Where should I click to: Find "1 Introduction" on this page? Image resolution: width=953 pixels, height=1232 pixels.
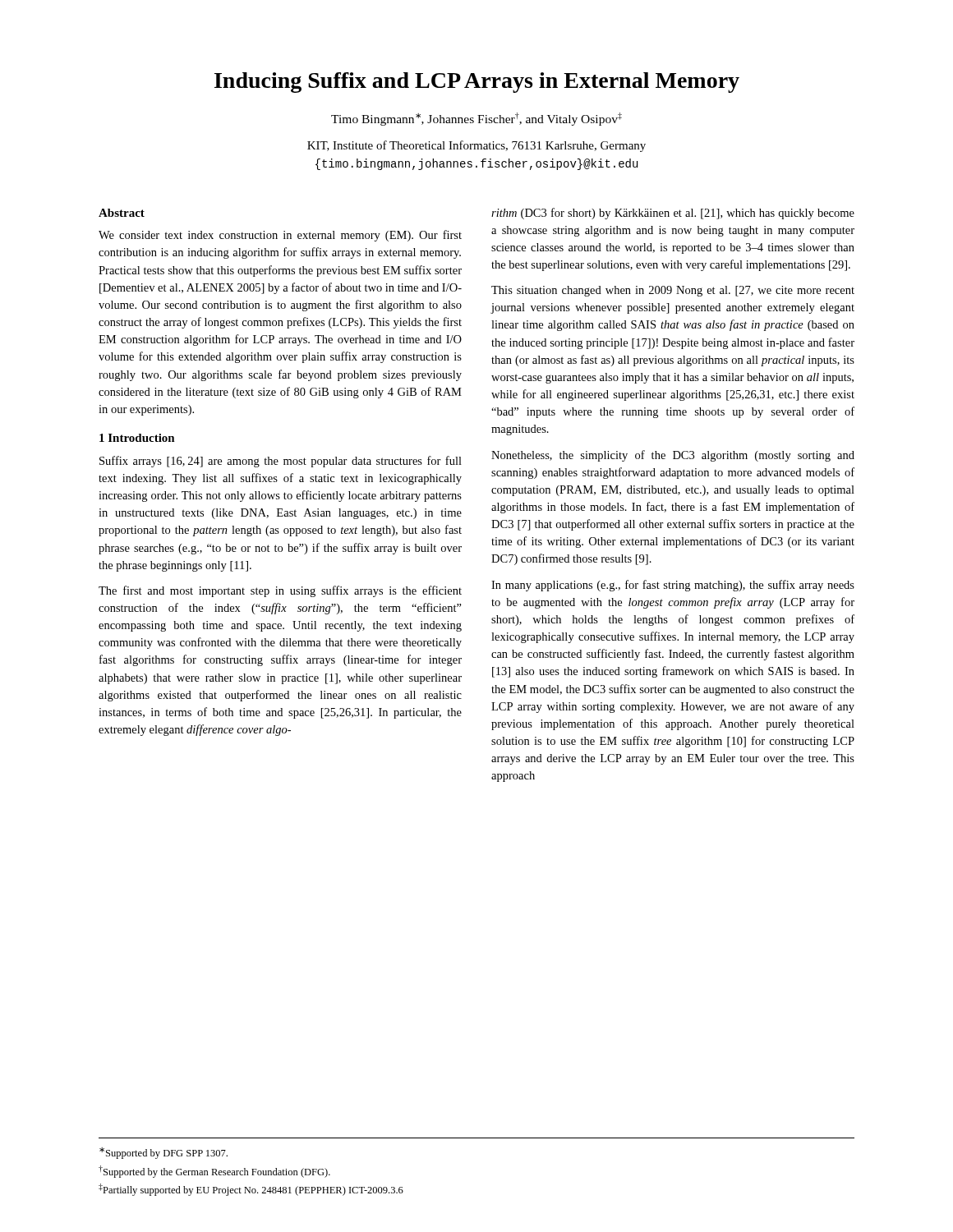(x=137, y=438)
